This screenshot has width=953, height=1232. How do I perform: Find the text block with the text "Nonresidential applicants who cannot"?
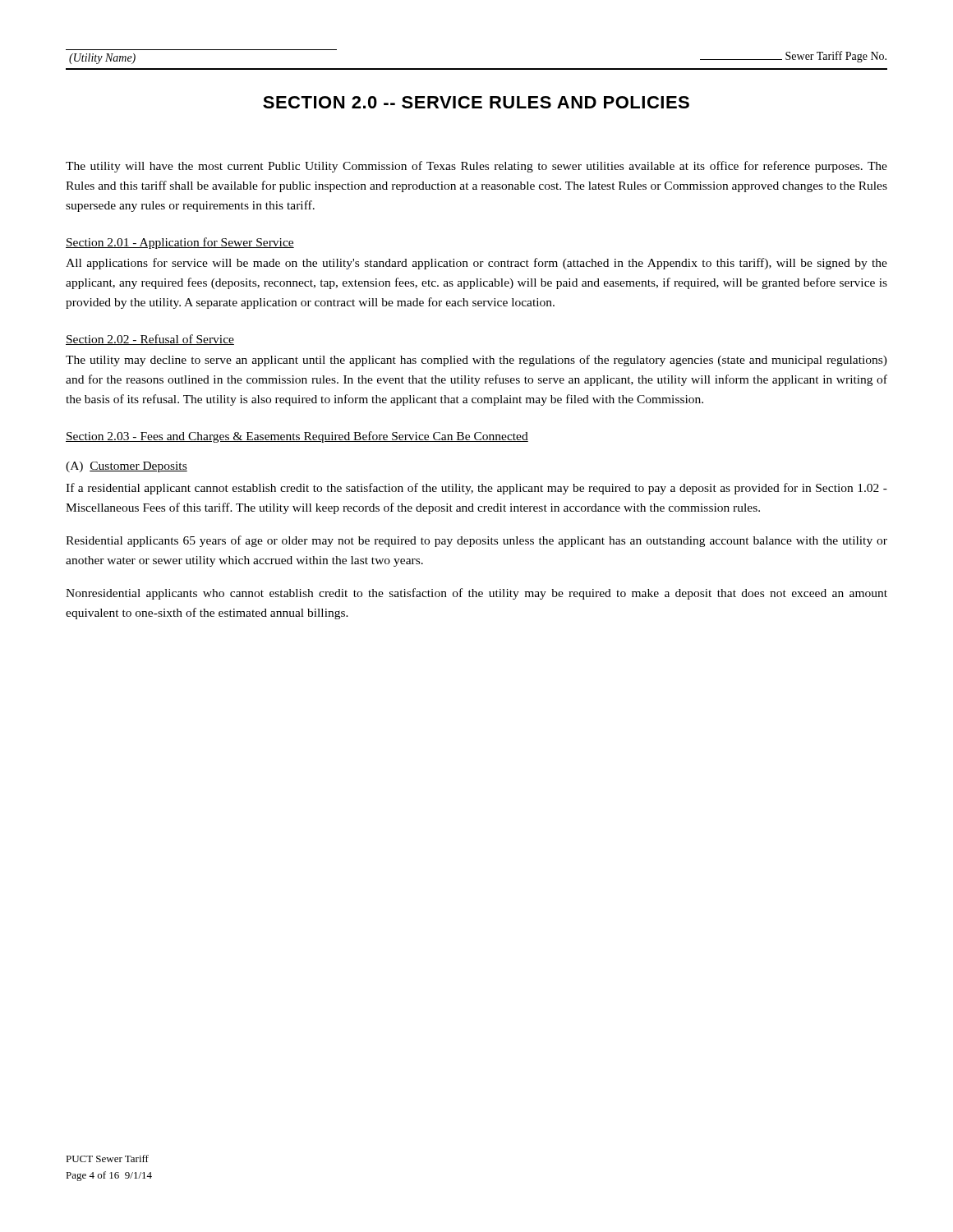(x=476, y=603)
